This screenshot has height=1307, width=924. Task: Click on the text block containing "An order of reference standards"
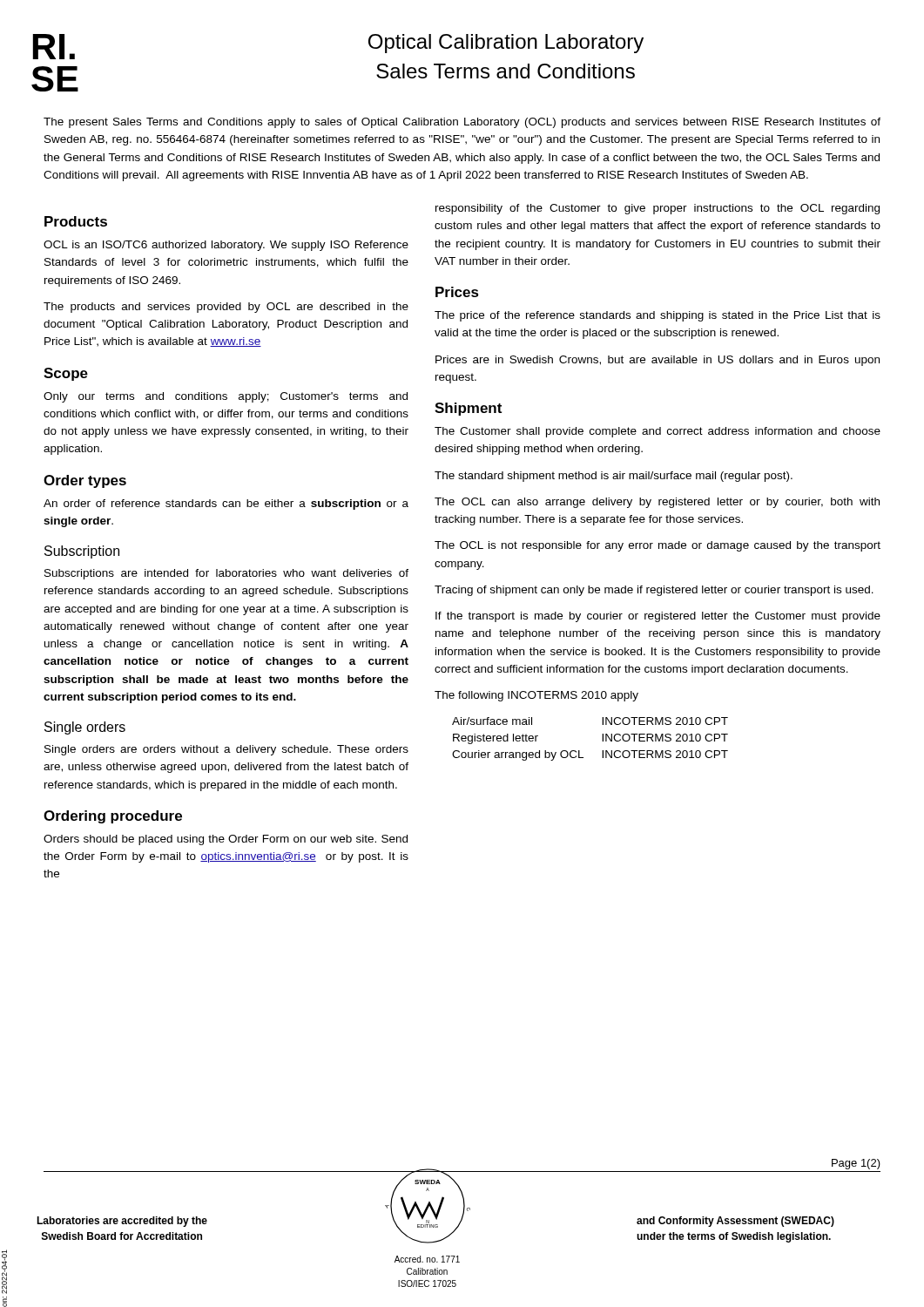[x=226, y=512]
